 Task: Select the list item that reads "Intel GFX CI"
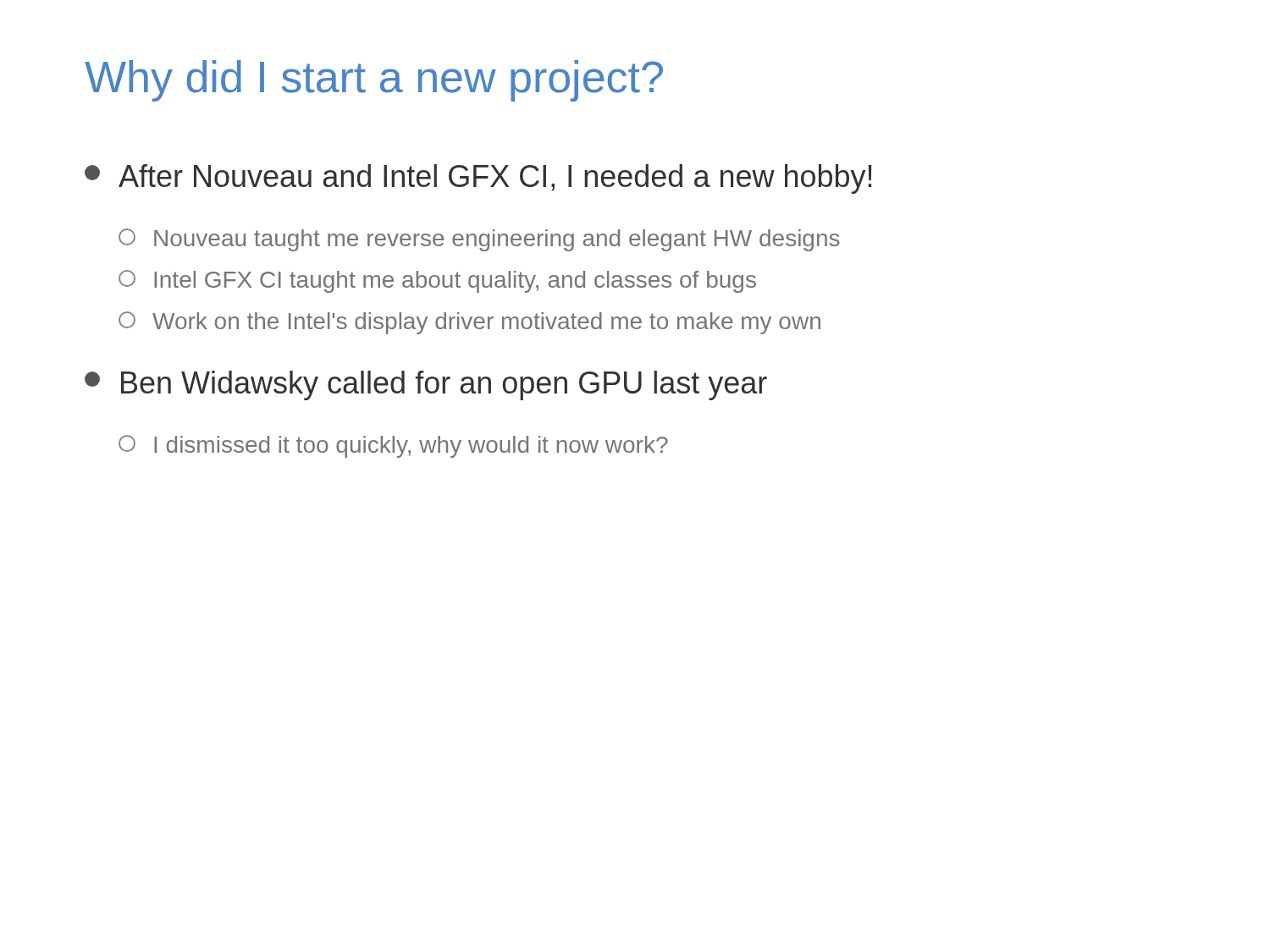(x=438, y=280)
